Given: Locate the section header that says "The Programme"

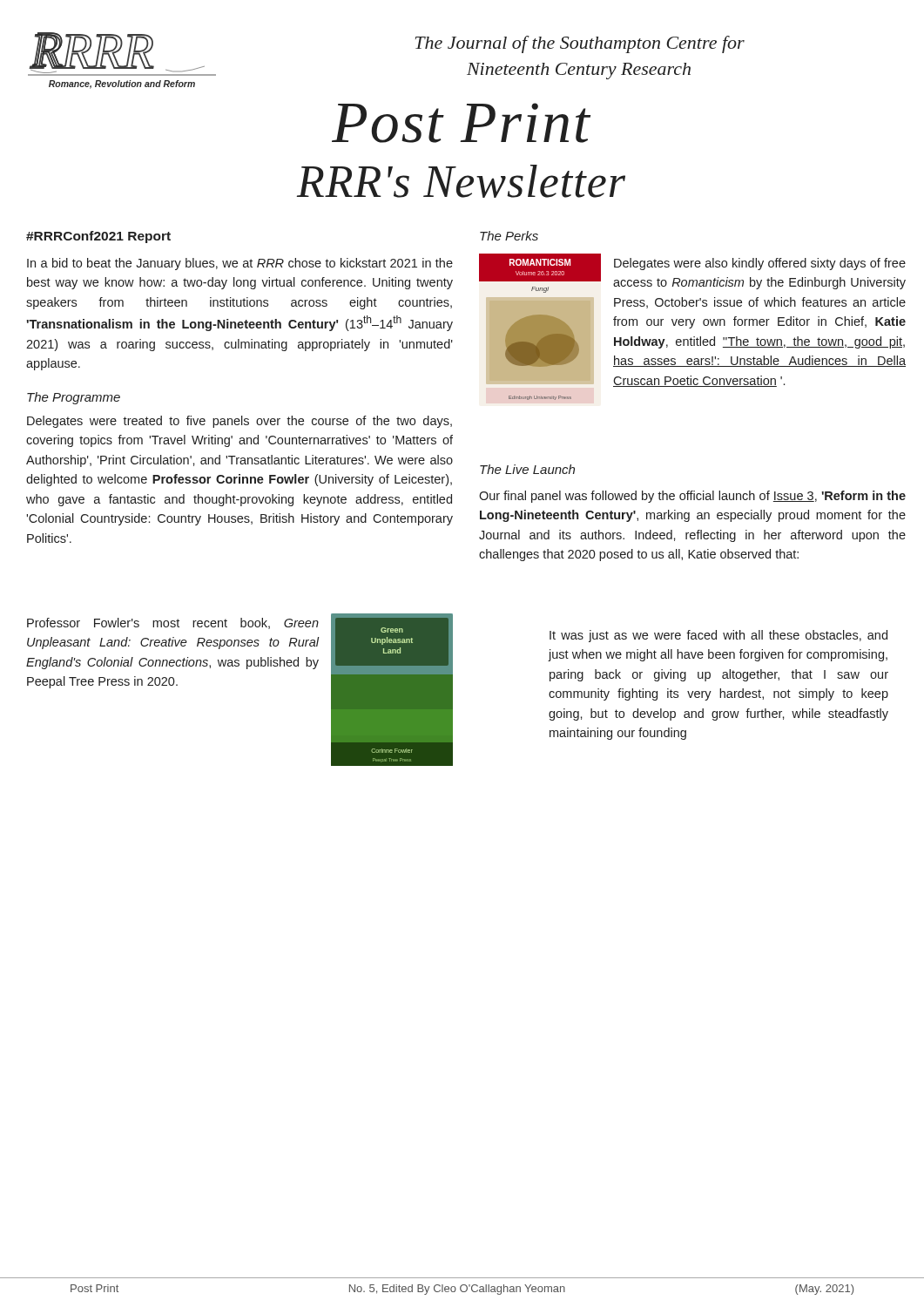Looking at the screenshot, I should [74, 398].
